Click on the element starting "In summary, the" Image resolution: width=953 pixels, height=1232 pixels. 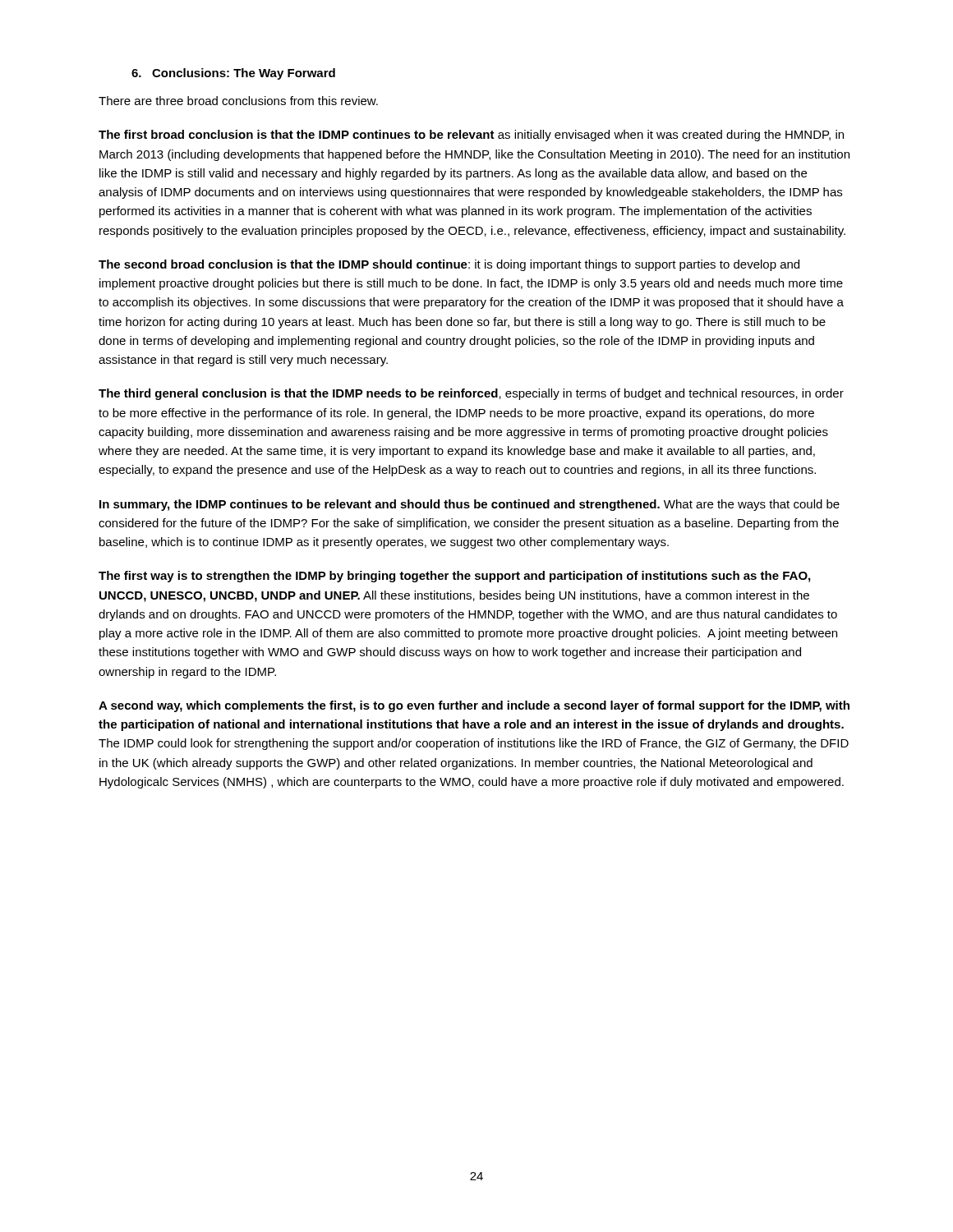[x=469, y=523]
